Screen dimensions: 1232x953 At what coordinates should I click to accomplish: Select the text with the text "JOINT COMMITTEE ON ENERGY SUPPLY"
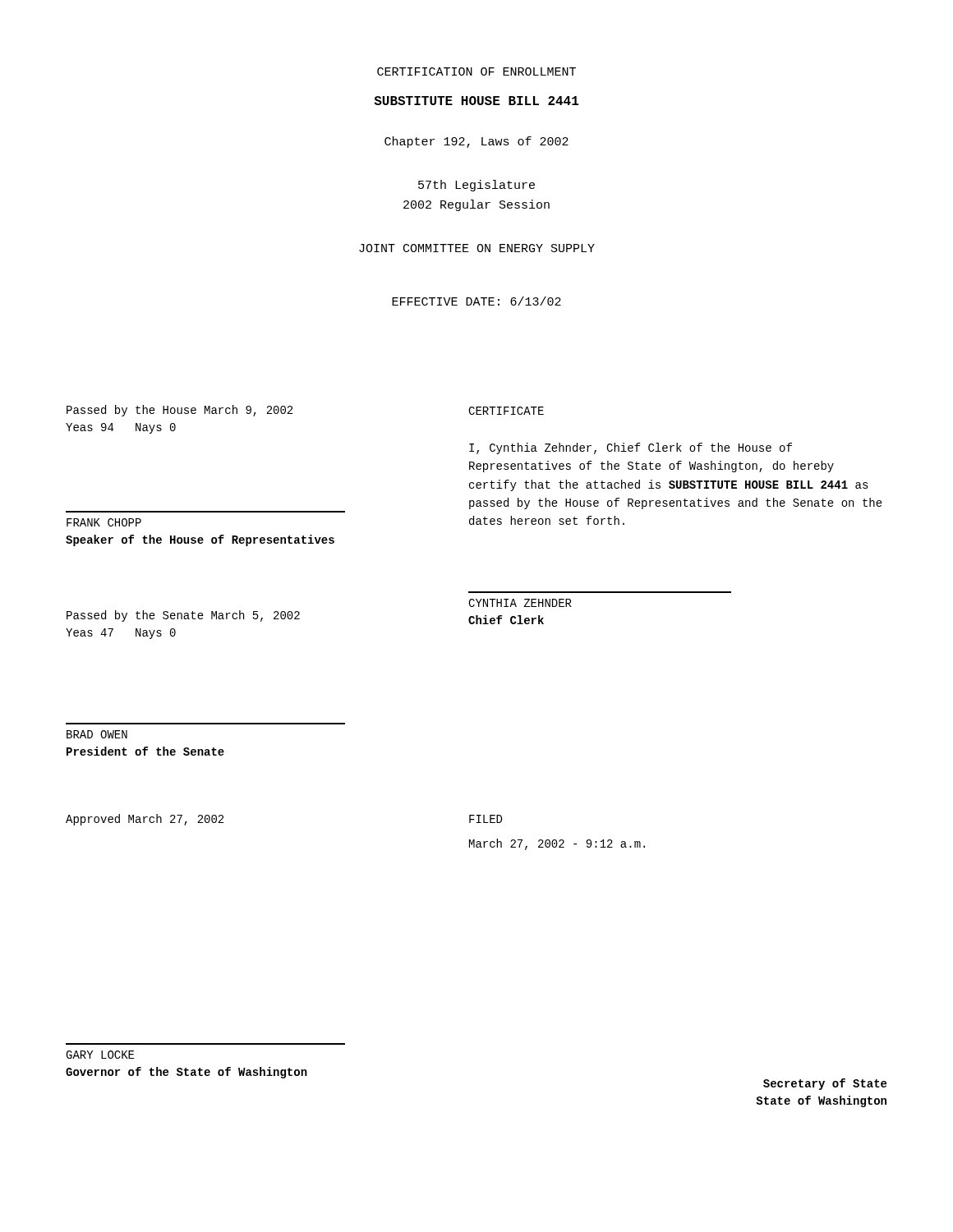(x=476, y=249)
